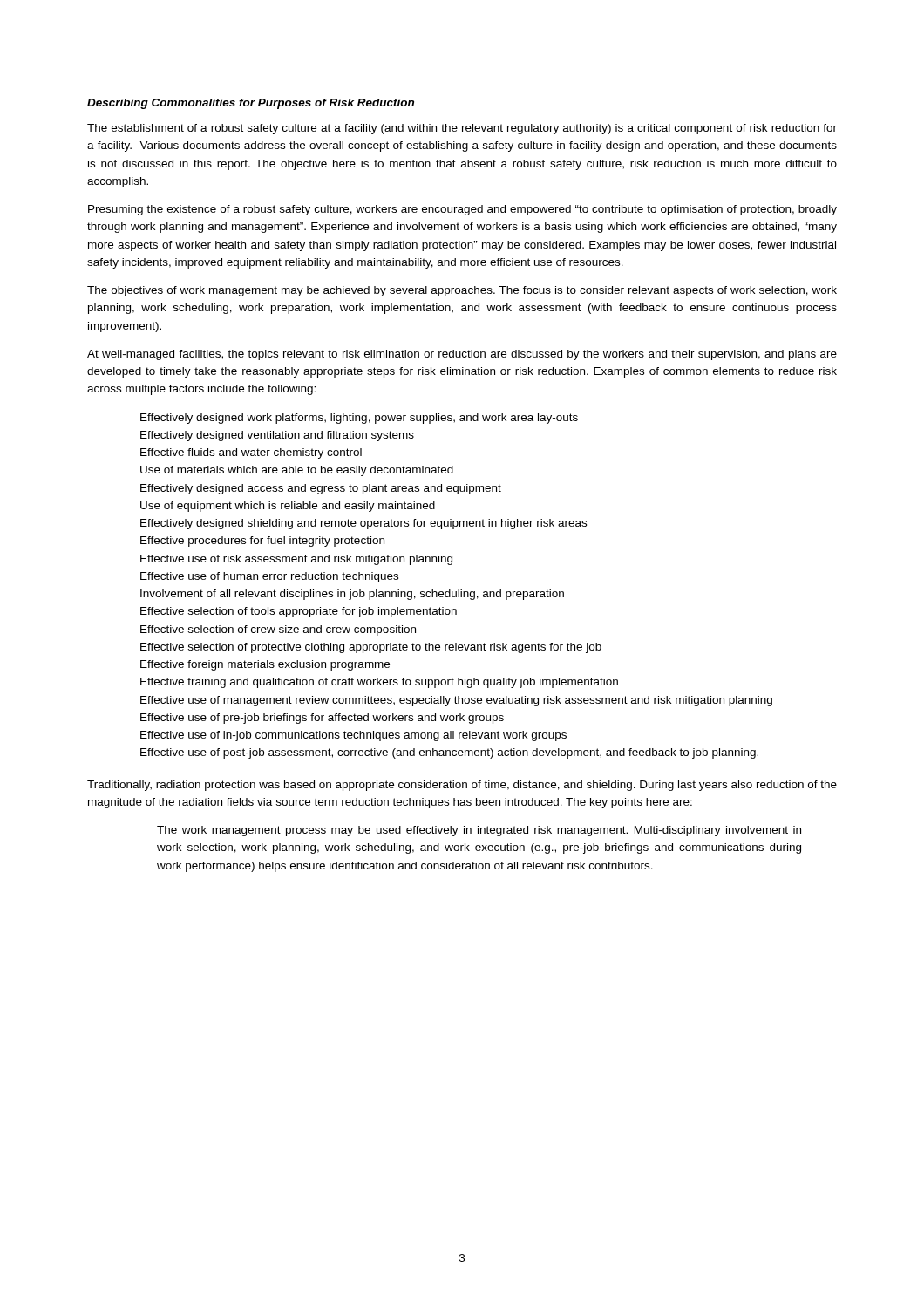Select the region starting "Involvement of all"

coord(352,593)
